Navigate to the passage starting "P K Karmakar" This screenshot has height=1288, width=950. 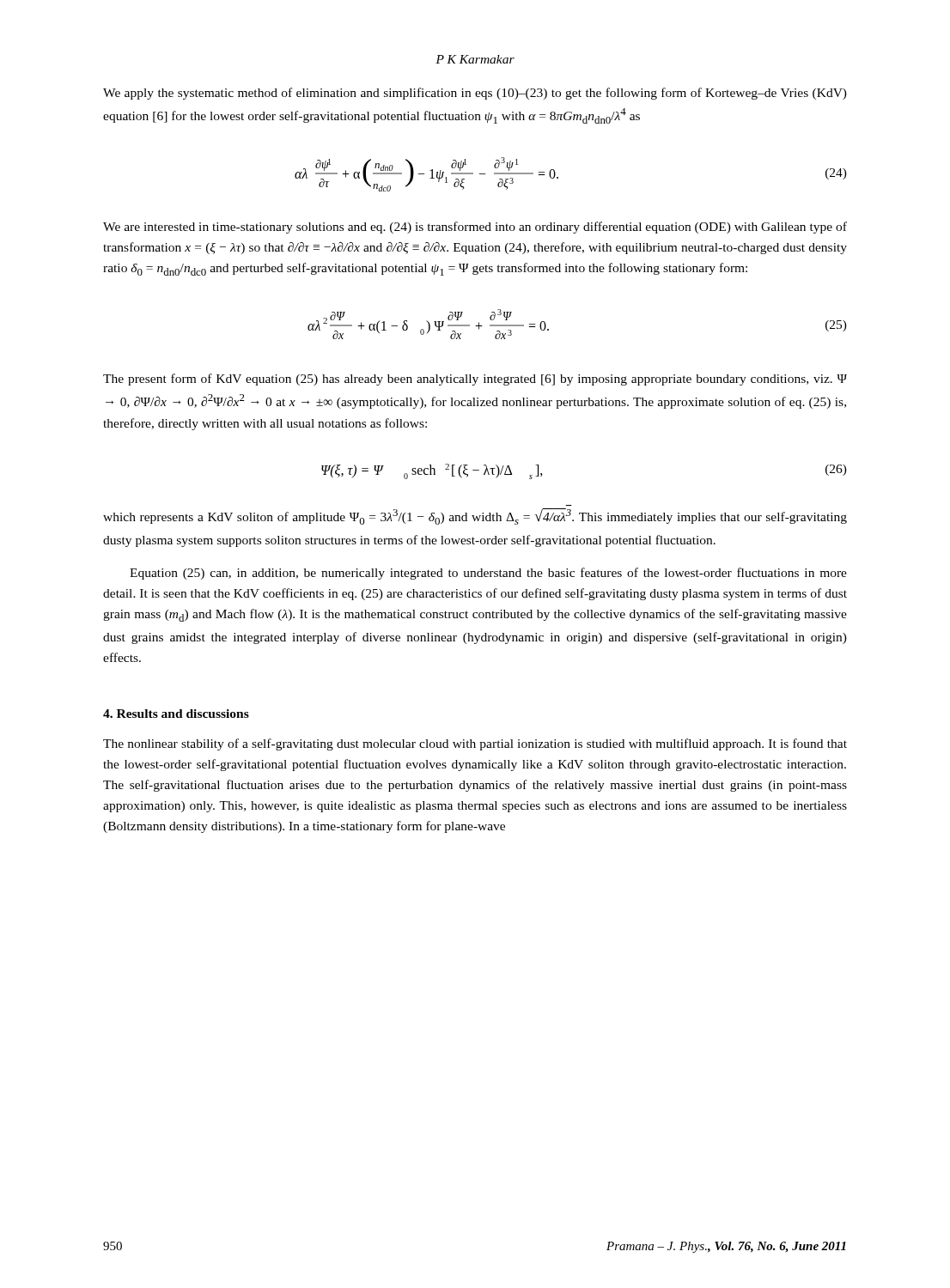point(475,59)
